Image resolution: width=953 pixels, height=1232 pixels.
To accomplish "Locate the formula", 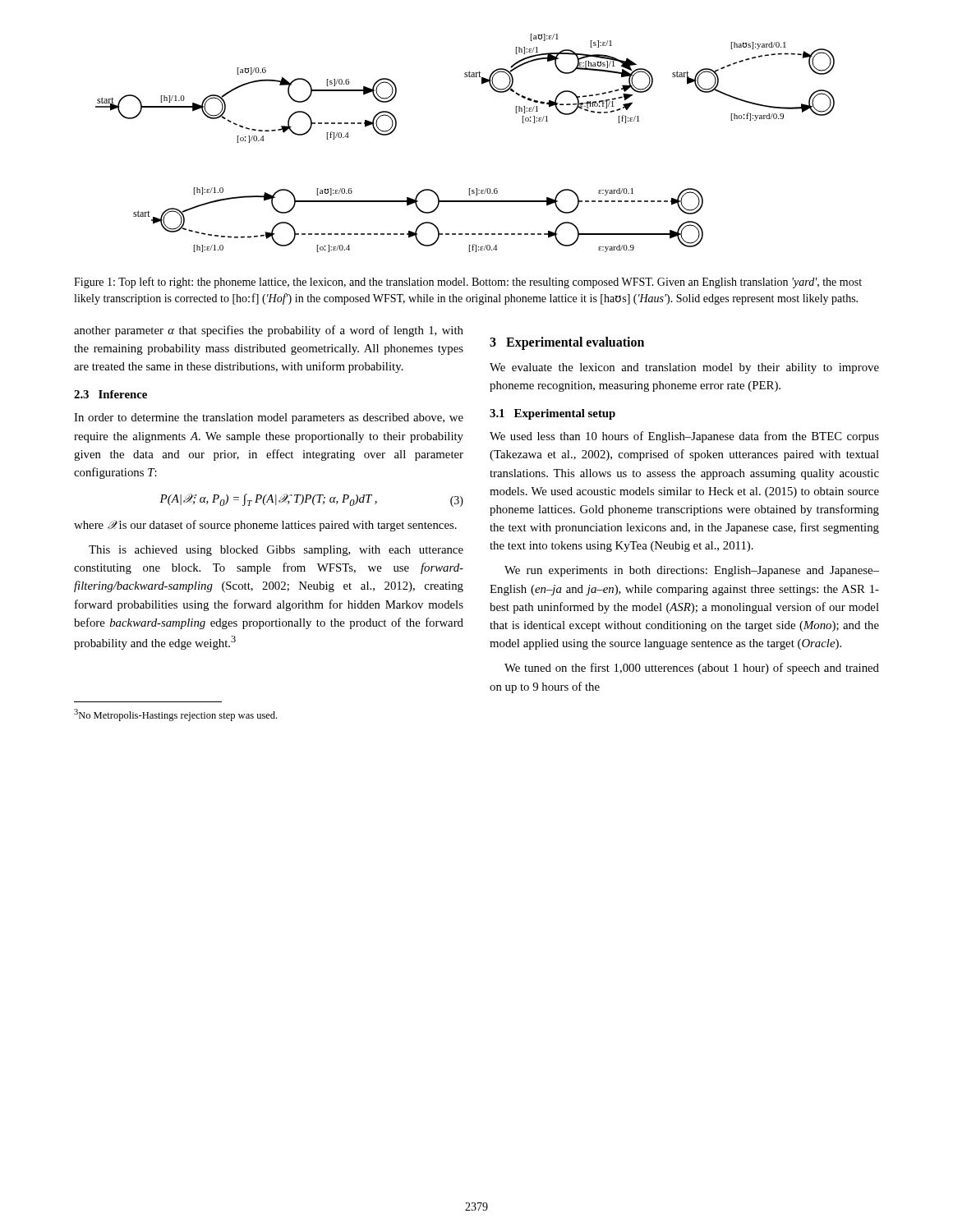I will [312, 500].
